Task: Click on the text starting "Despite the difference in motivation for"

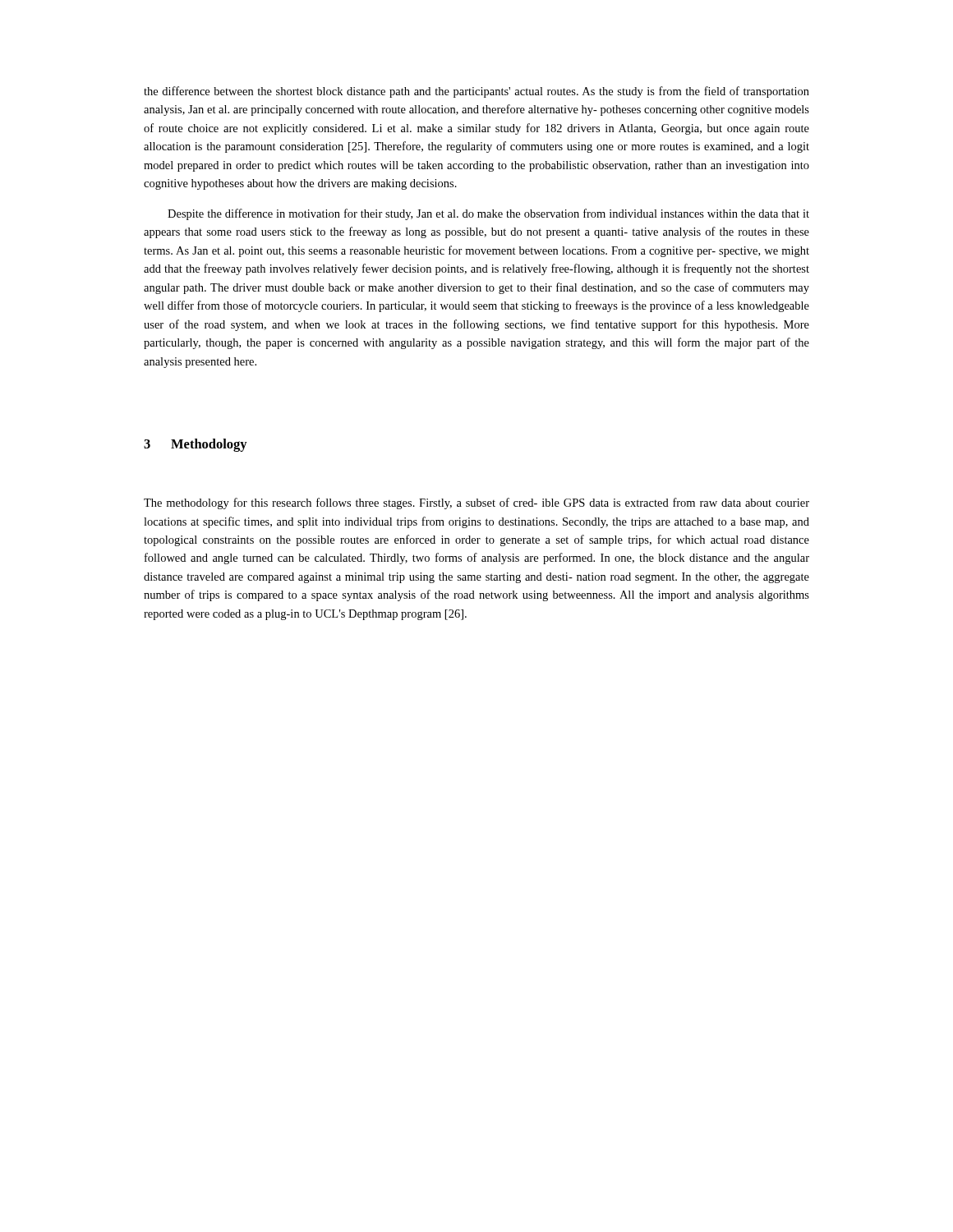Action: (476, 287)
